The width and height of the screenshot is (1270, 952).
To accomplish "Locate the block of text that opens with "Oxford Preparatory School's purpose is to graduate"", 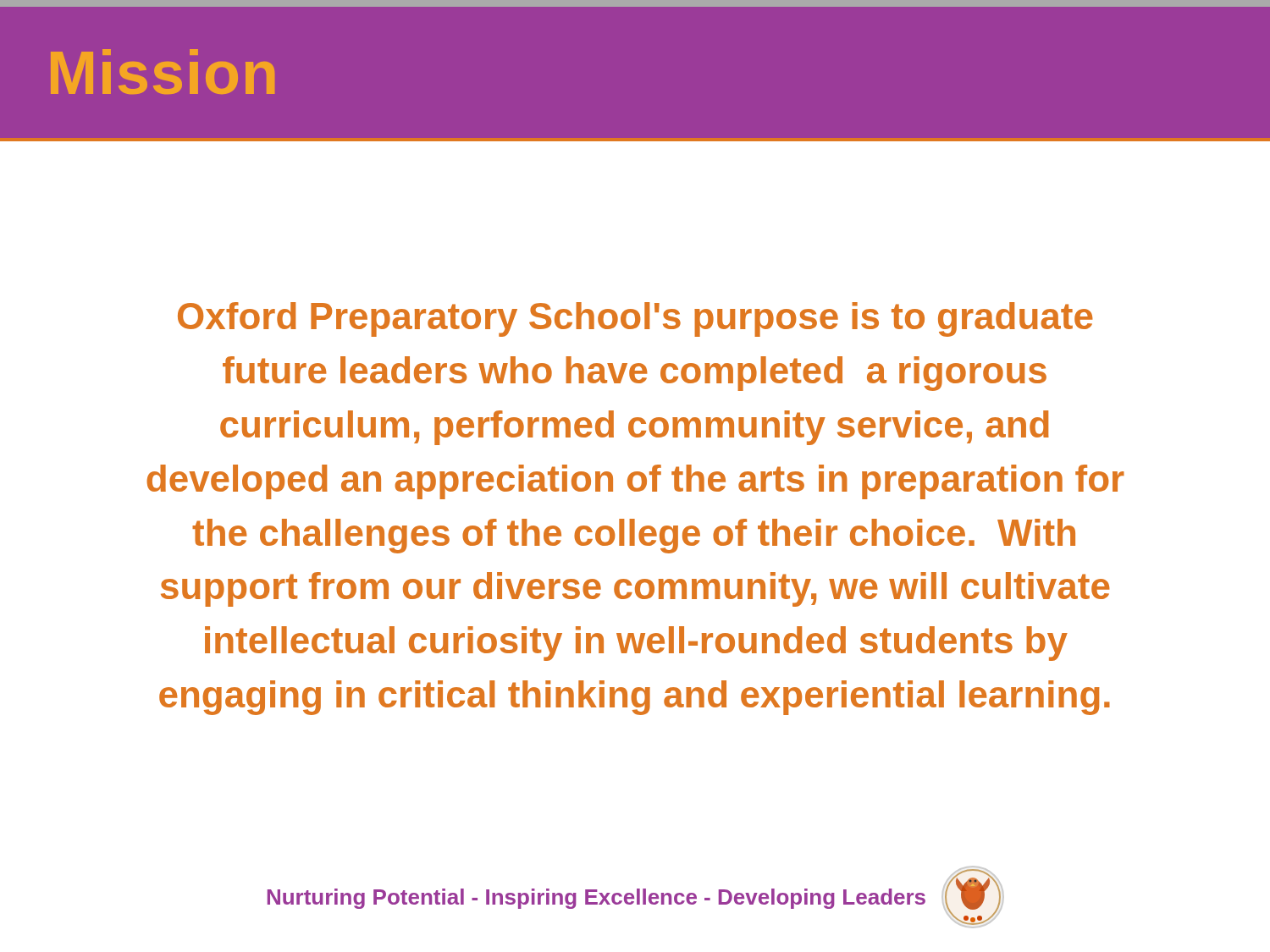I will tap(635, 505).
